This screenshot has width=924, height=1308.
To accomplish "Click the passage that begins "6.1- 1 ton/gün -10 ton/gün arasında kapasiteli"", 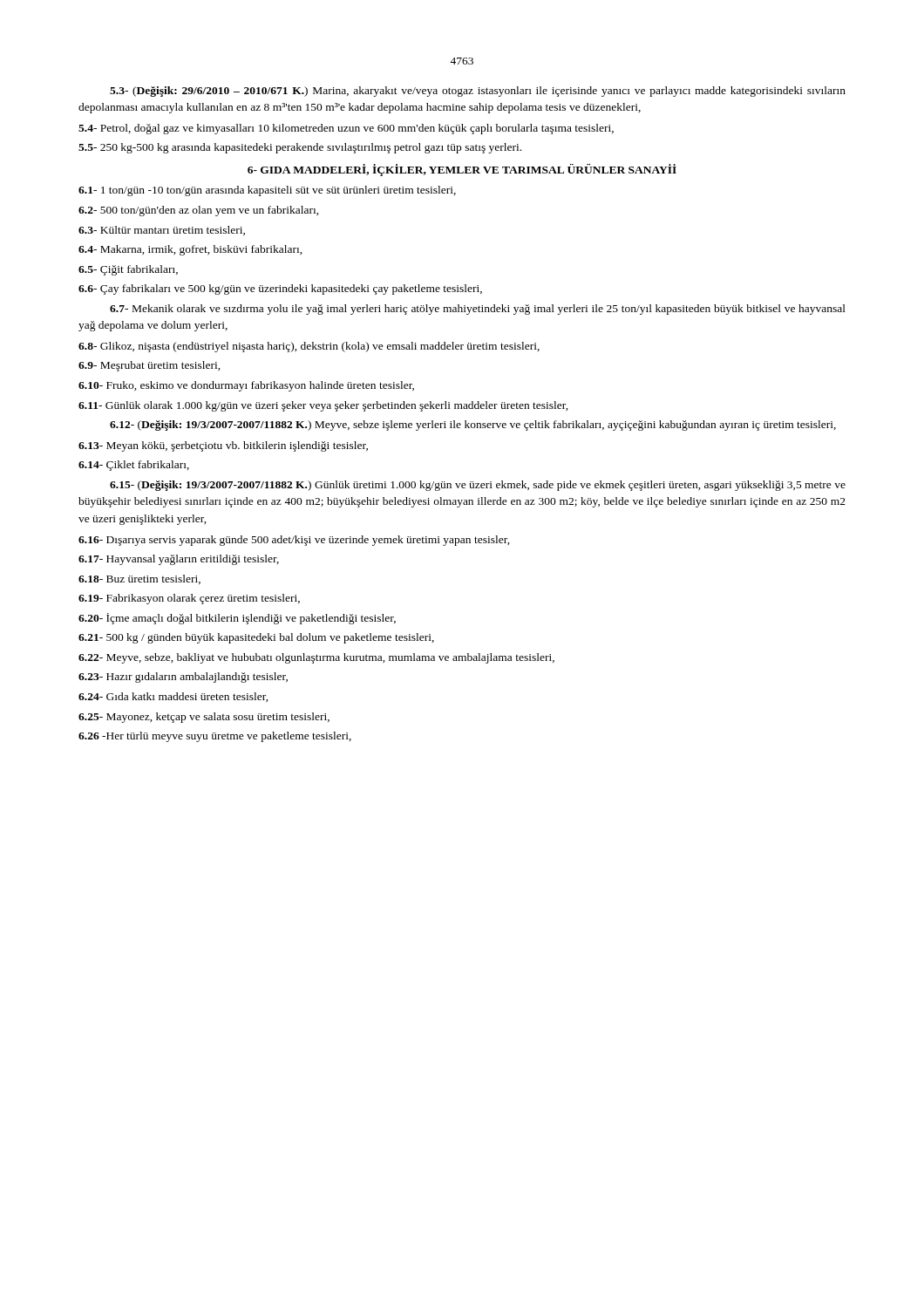I will click(462, 190).
